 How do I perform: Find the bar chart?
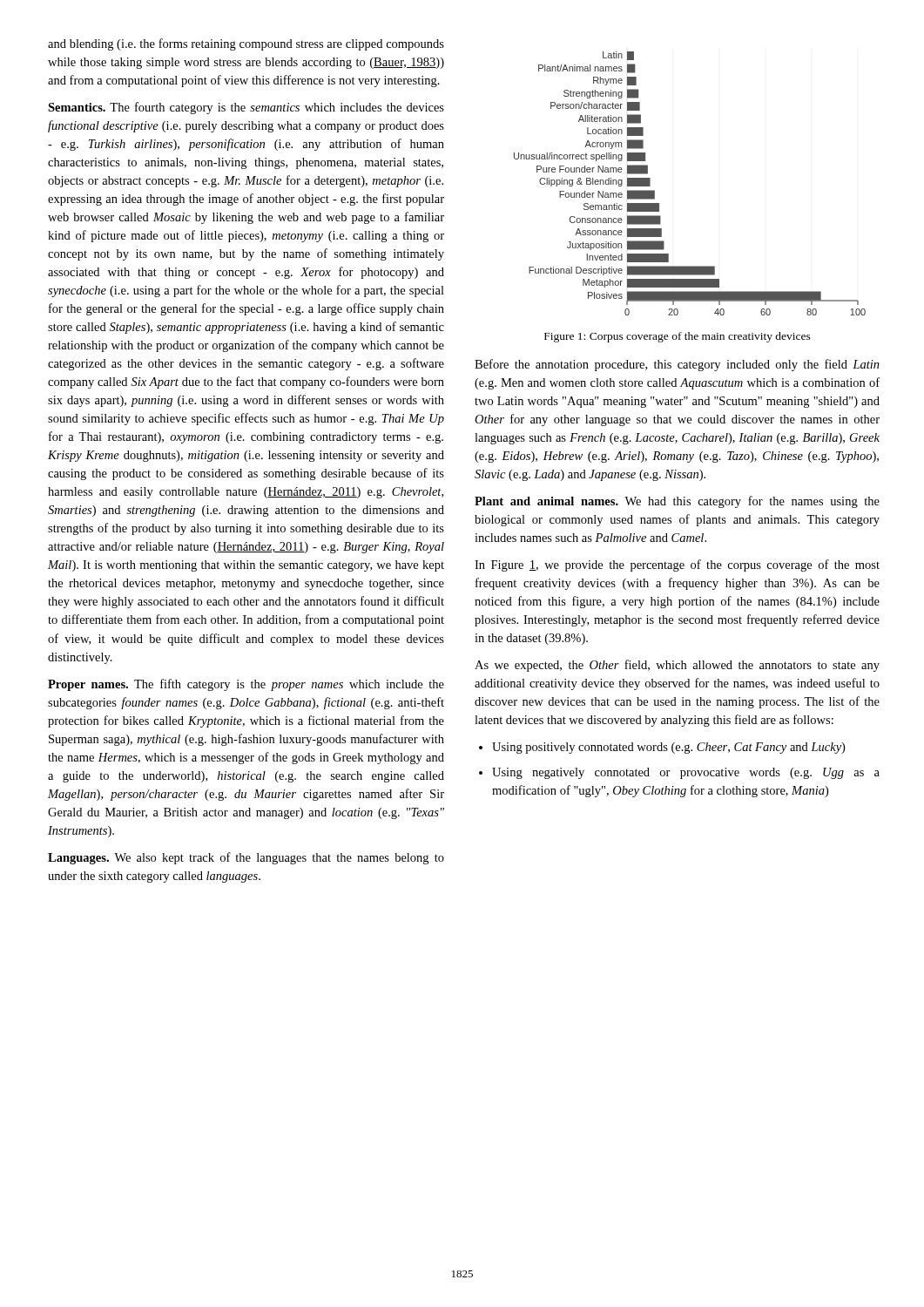coord(677,180)
